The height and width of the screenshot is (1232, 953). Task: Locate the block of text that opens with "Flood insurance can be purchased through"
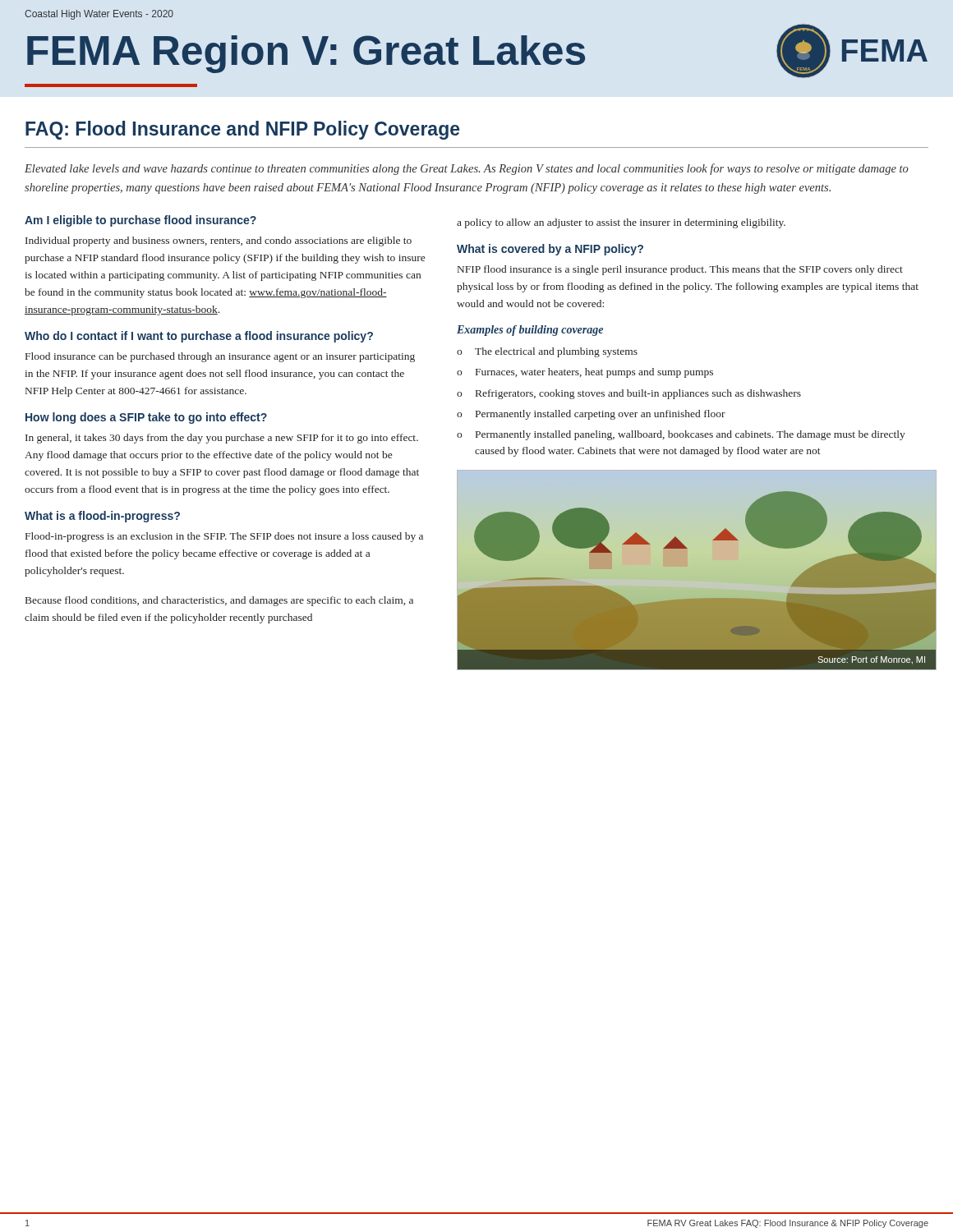coord(220,373)
